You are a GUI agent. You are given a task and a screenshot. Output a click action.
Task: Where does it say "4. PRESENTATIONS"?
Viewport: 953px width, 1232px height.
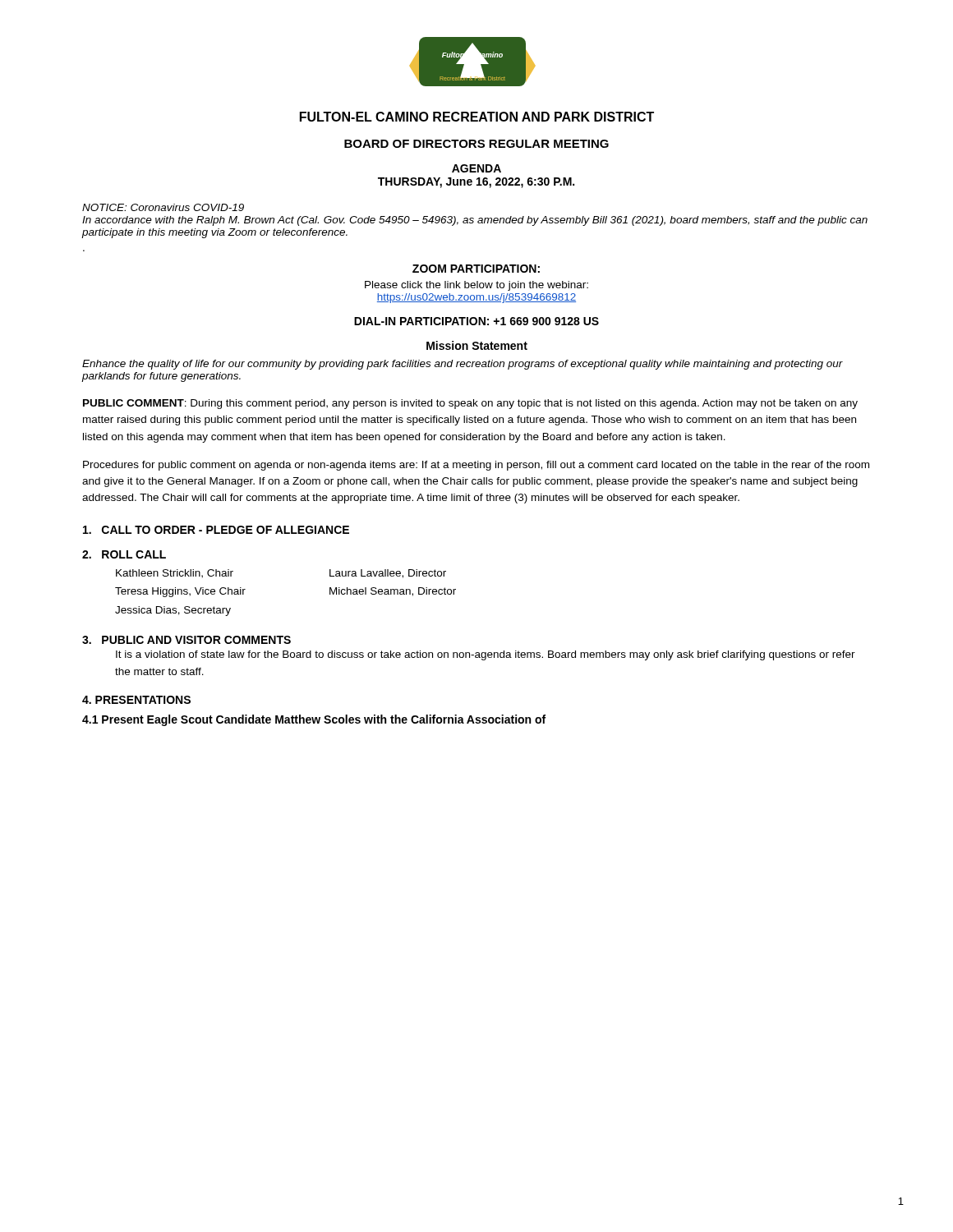137,700
